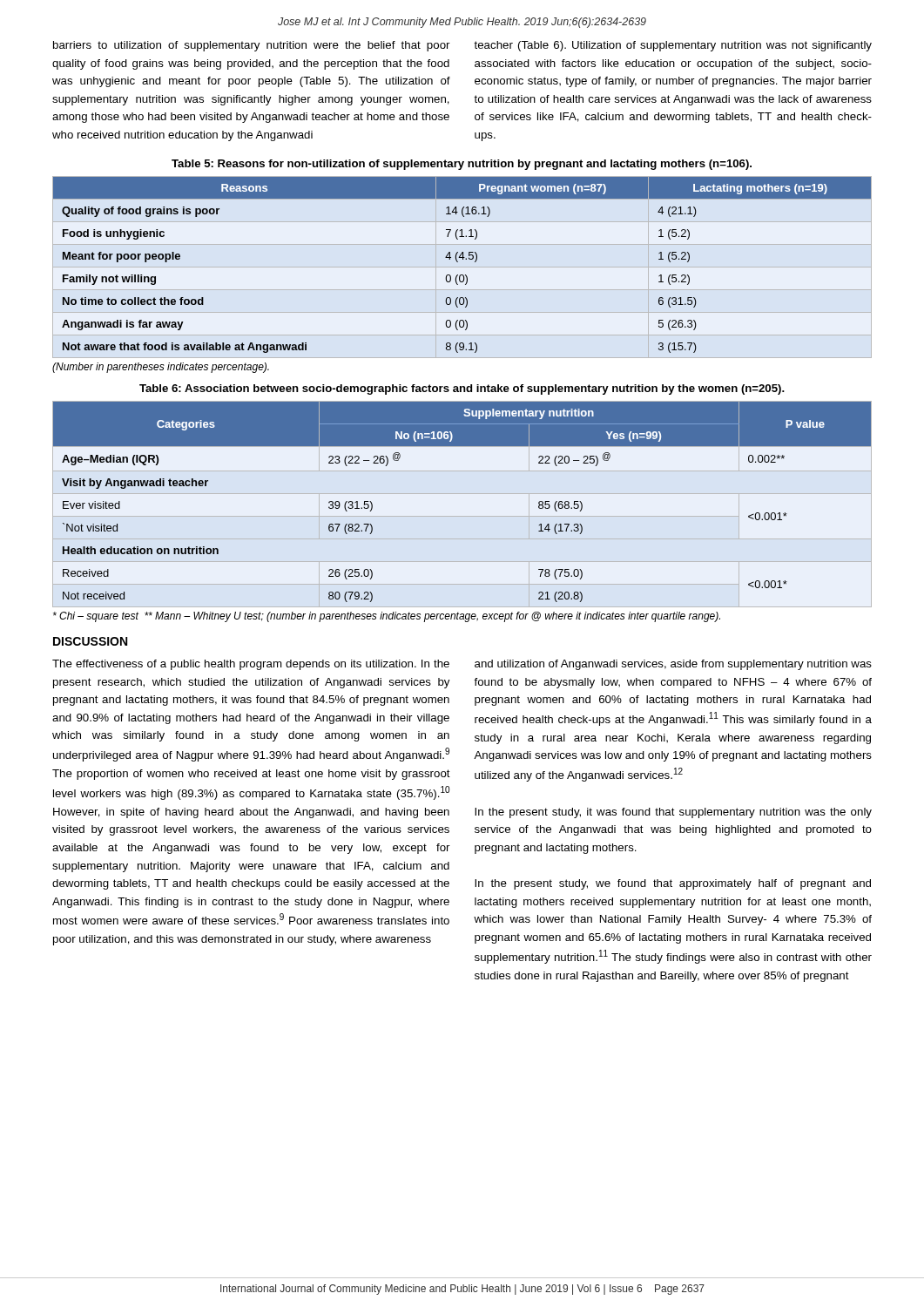The width and height of the screenshot is (924, 1307).
Task: Locate the table with the text "5 (26.3)"
Action: [462, 267]
